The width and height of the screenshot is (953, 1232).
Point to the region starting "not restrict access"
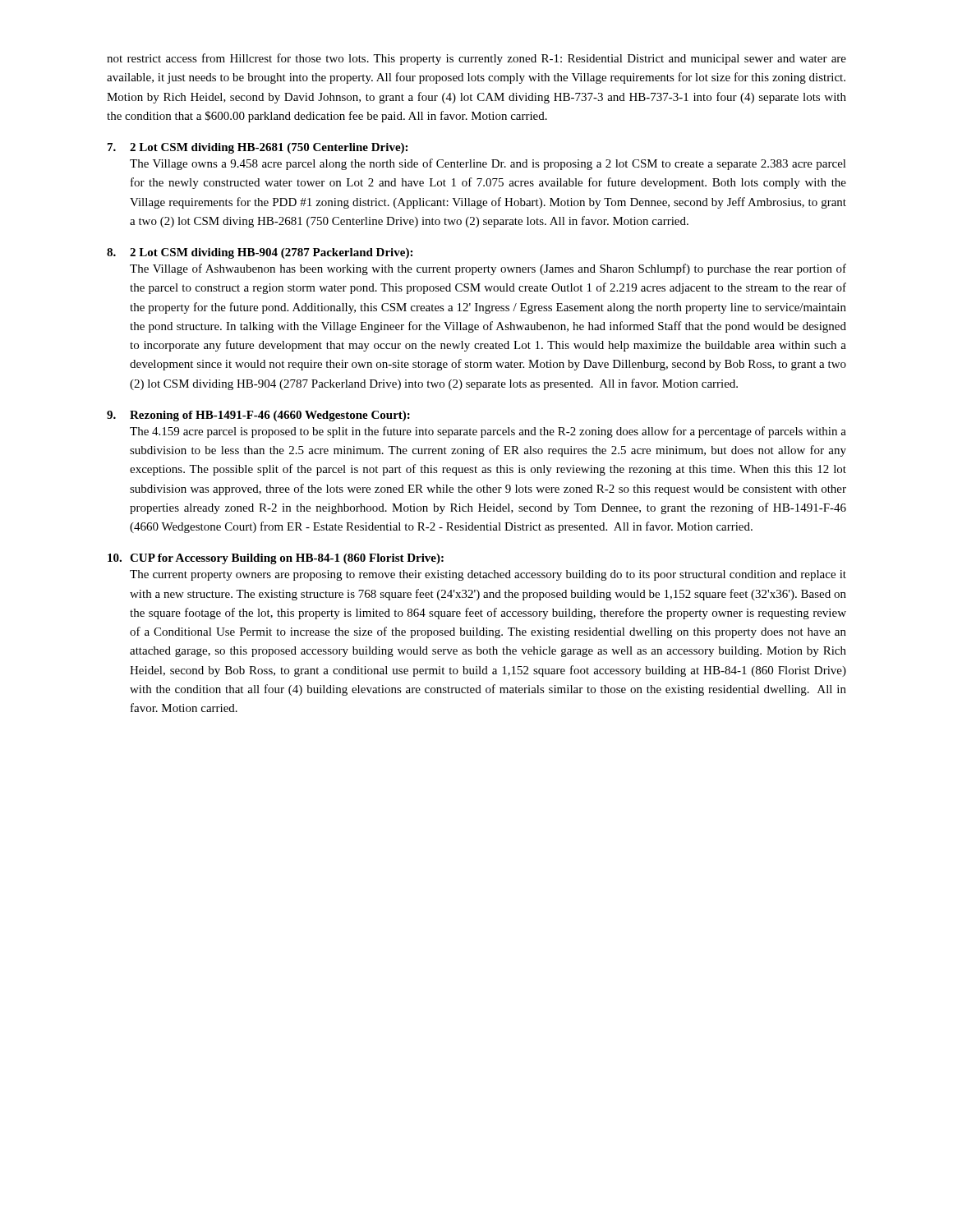tap(476, 87)
